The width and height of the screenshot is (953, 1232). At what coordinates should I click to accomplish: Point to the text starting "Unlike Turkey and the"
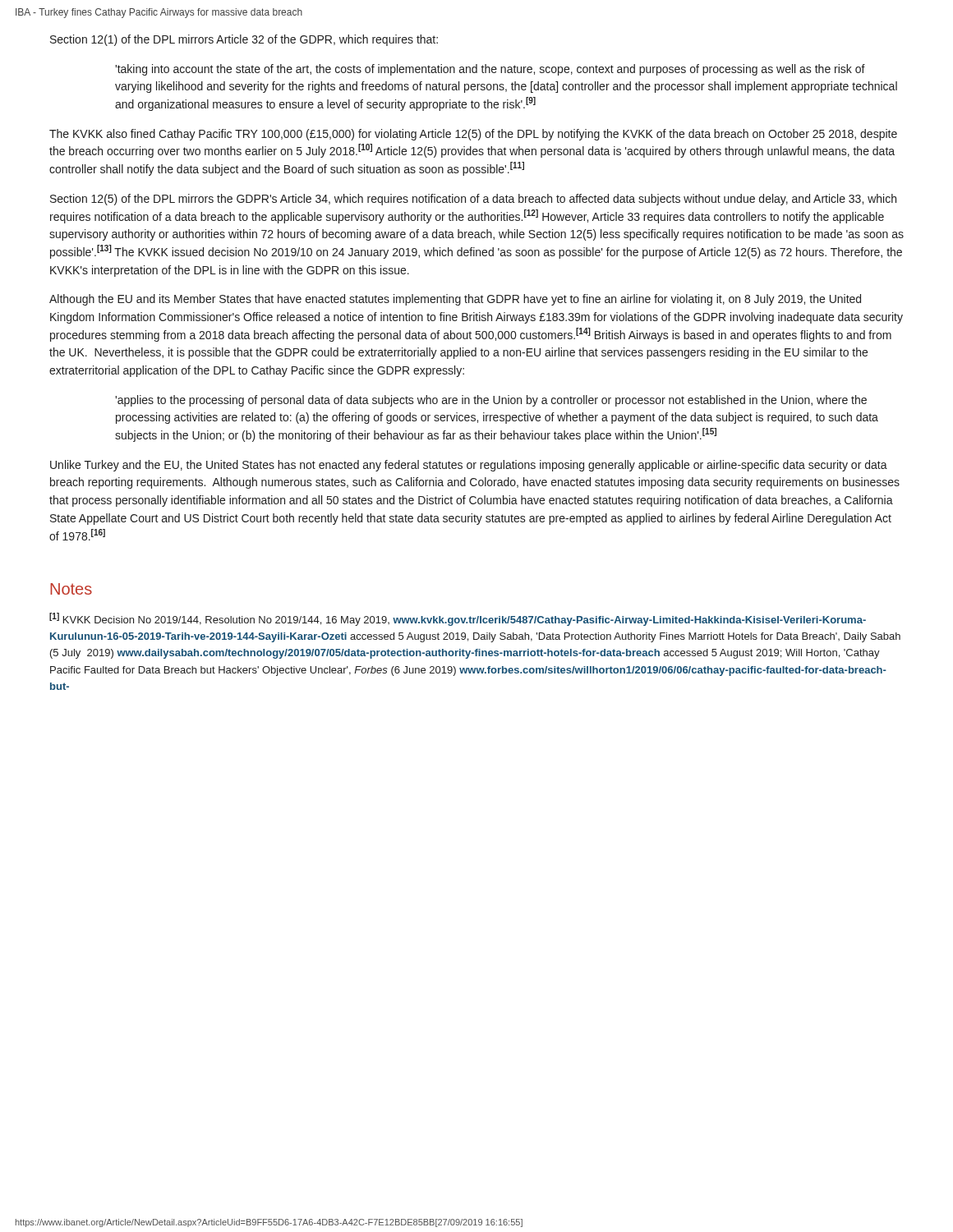point(474,500)
